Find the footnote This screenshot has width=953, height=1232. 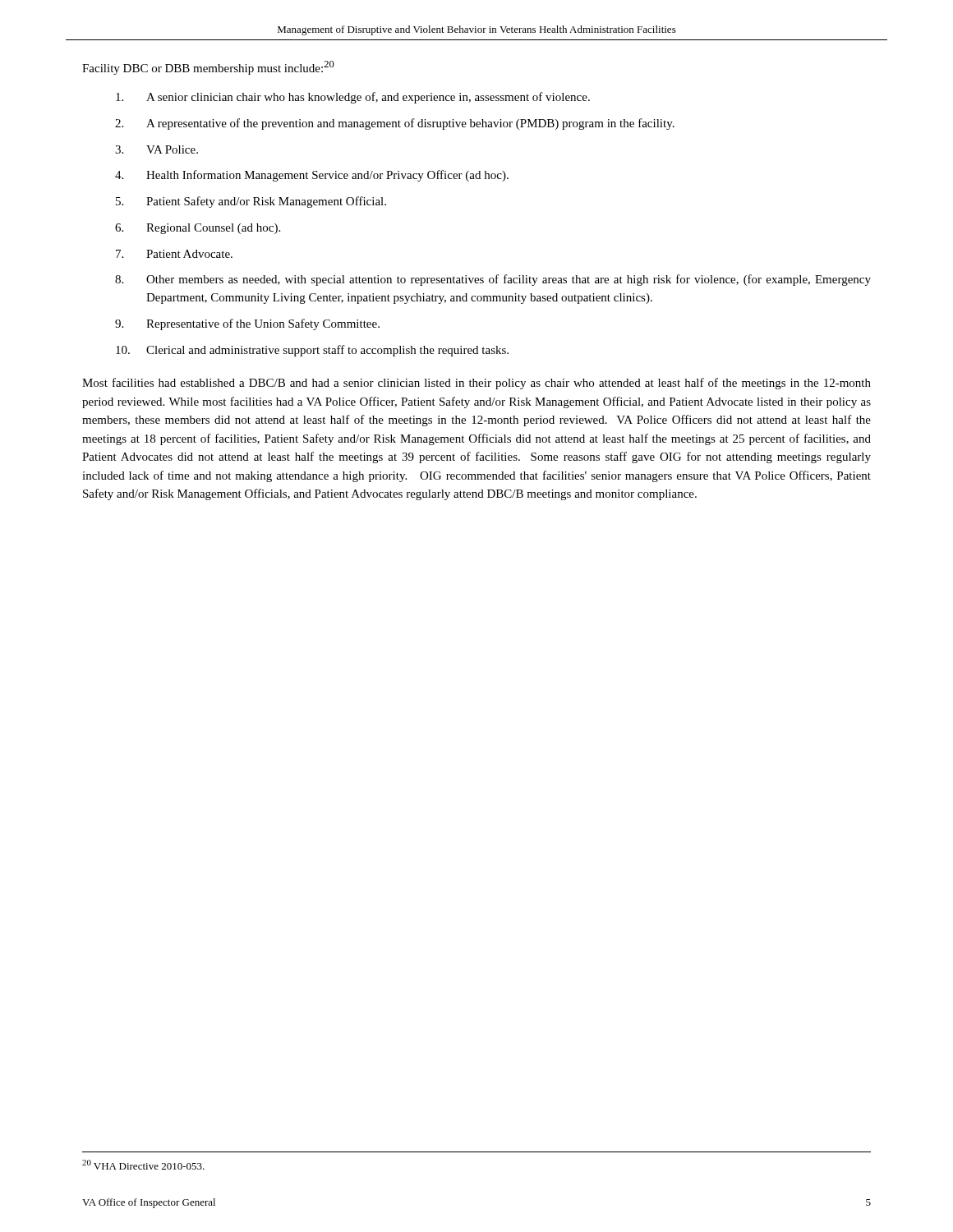pyautogui.click(x=143, y=1164)
